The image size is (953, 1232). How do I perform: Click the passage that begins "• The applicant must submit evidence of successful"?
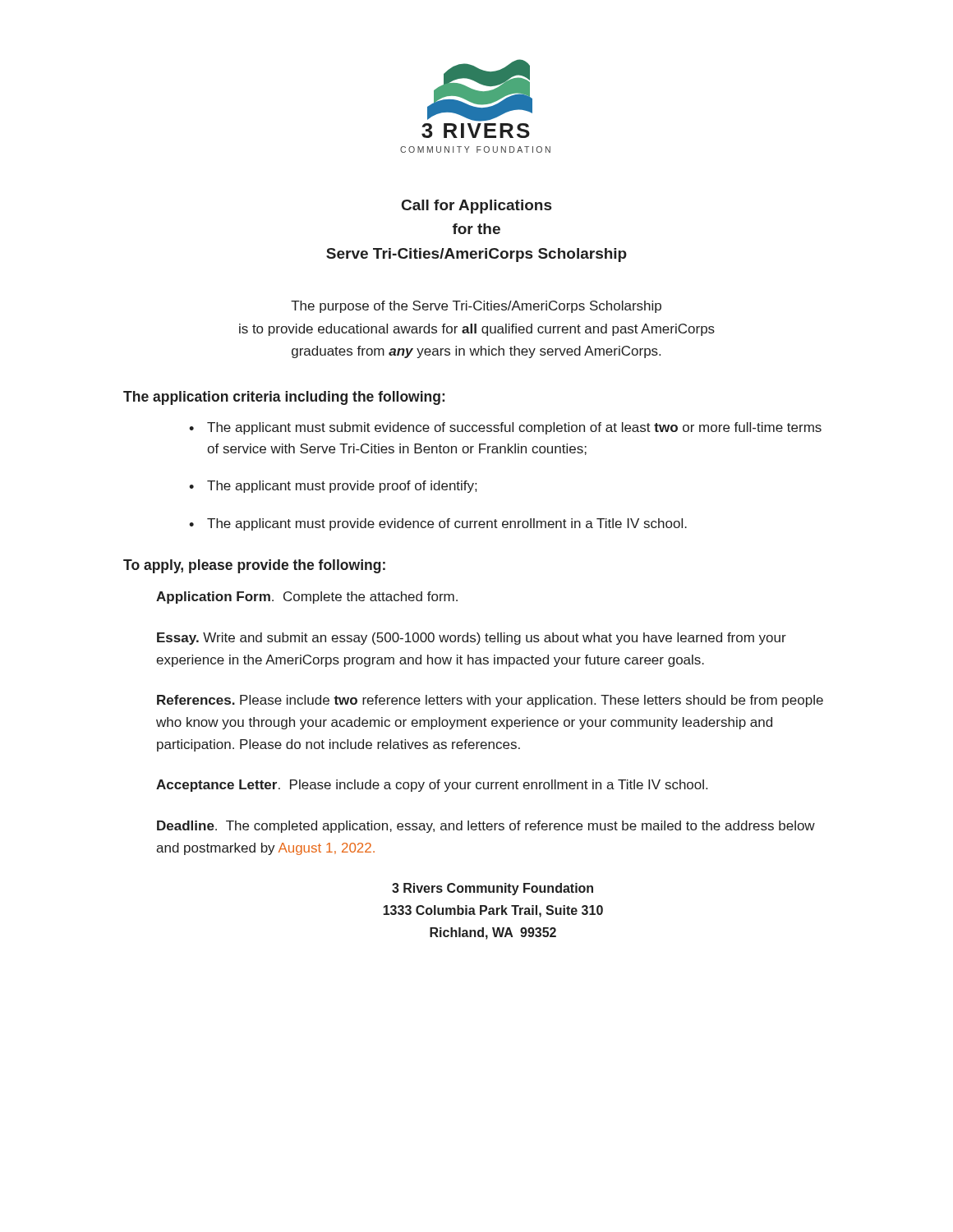click(509, 439)
